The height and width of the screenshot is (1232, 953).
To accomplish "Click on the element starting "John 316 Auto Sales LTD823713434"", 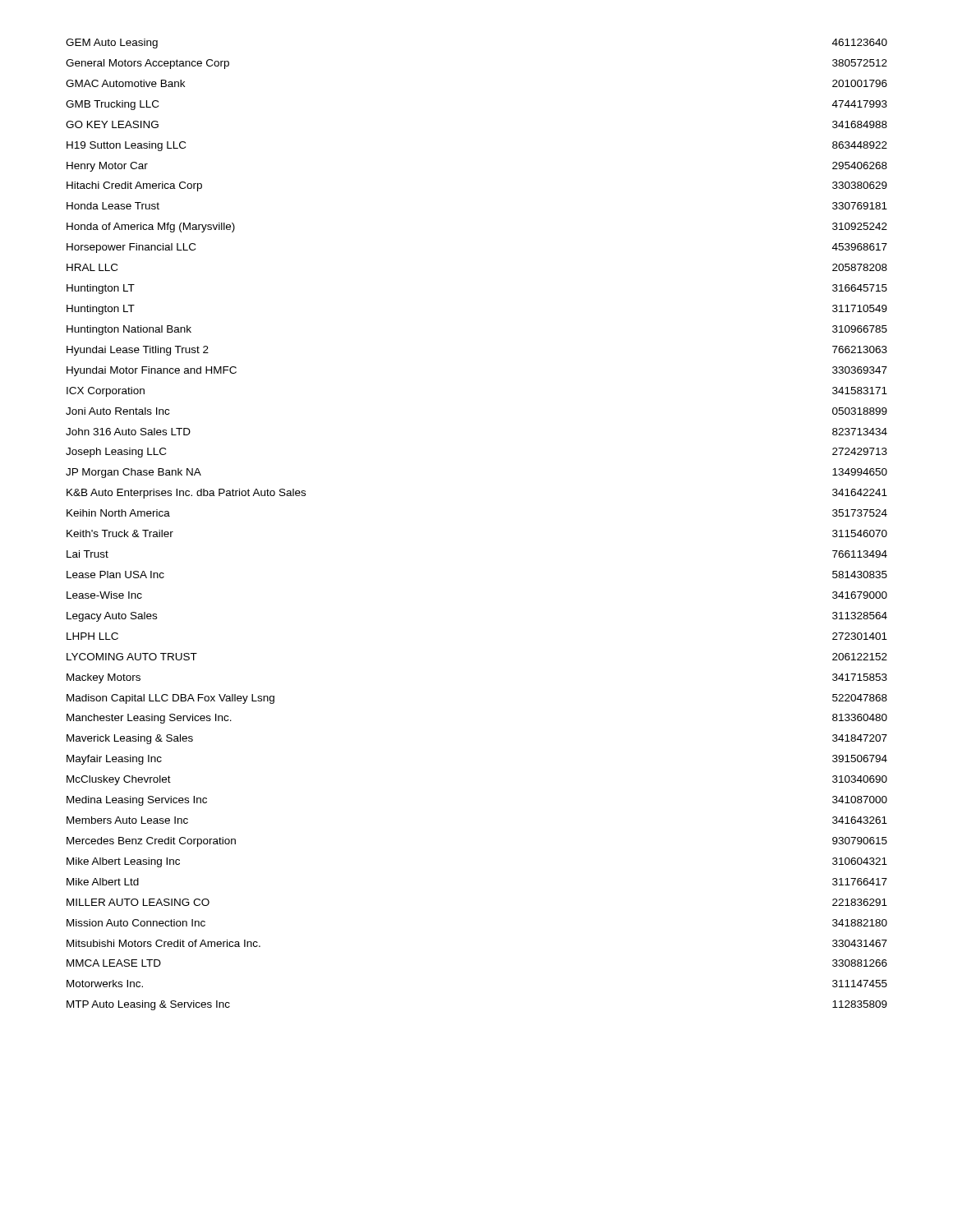I will click(x=132, y=432).
